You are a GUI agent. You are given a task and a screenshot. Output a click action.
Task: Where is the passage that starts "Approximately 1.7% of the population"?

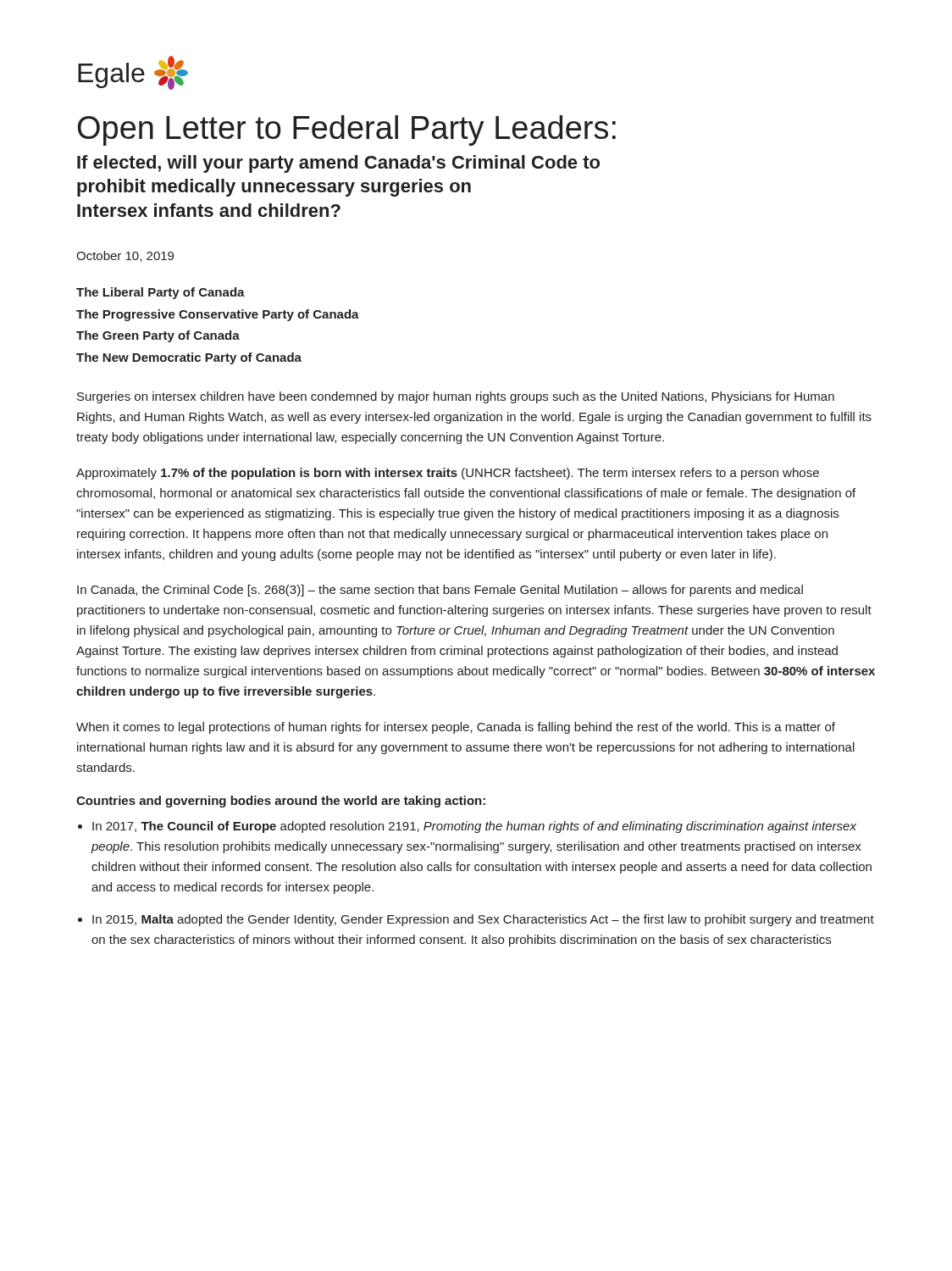pyautogui.click(x=466, y=513)
